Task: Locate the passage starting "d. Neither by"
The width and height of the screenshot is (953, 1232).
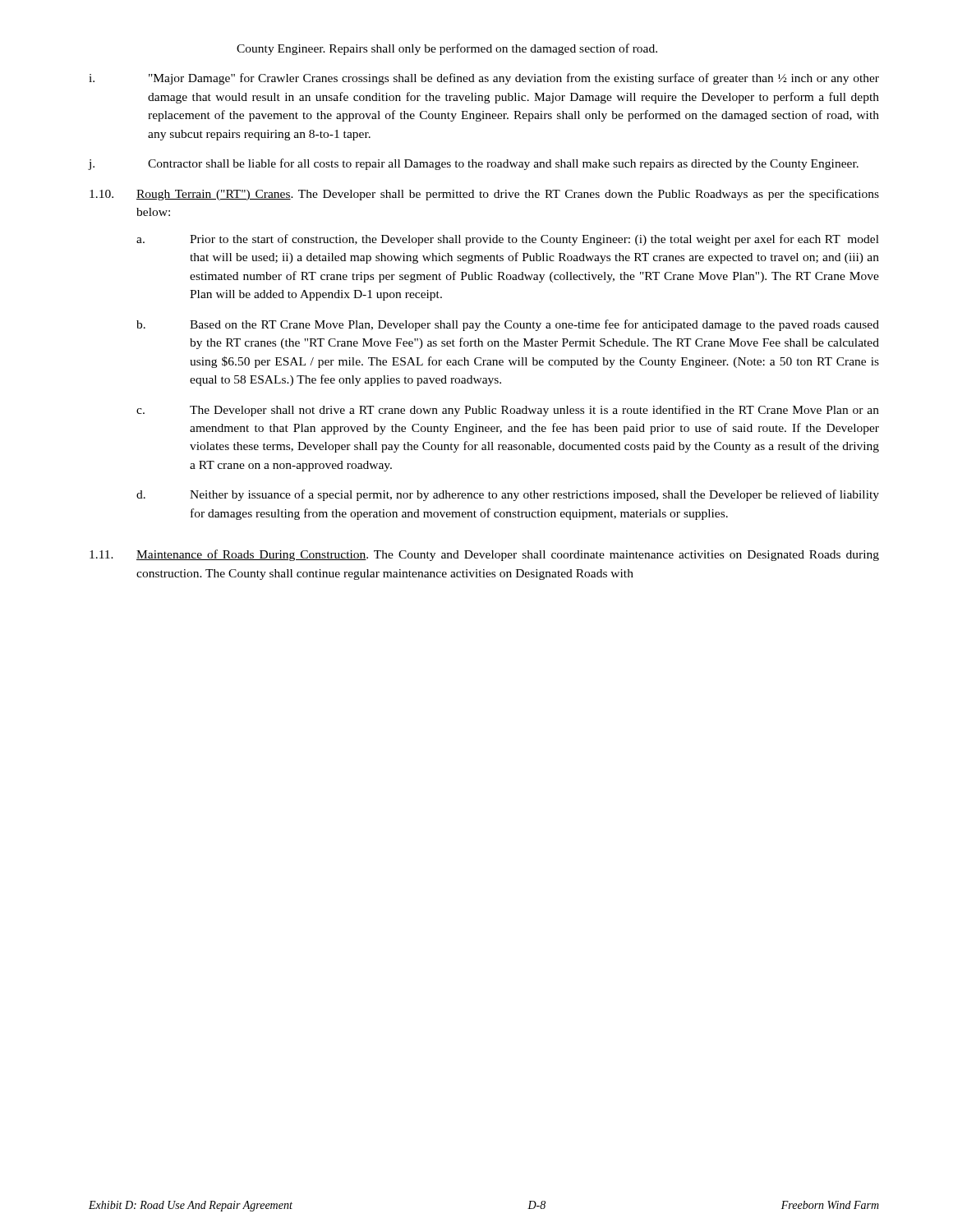Action: (508, 504)
